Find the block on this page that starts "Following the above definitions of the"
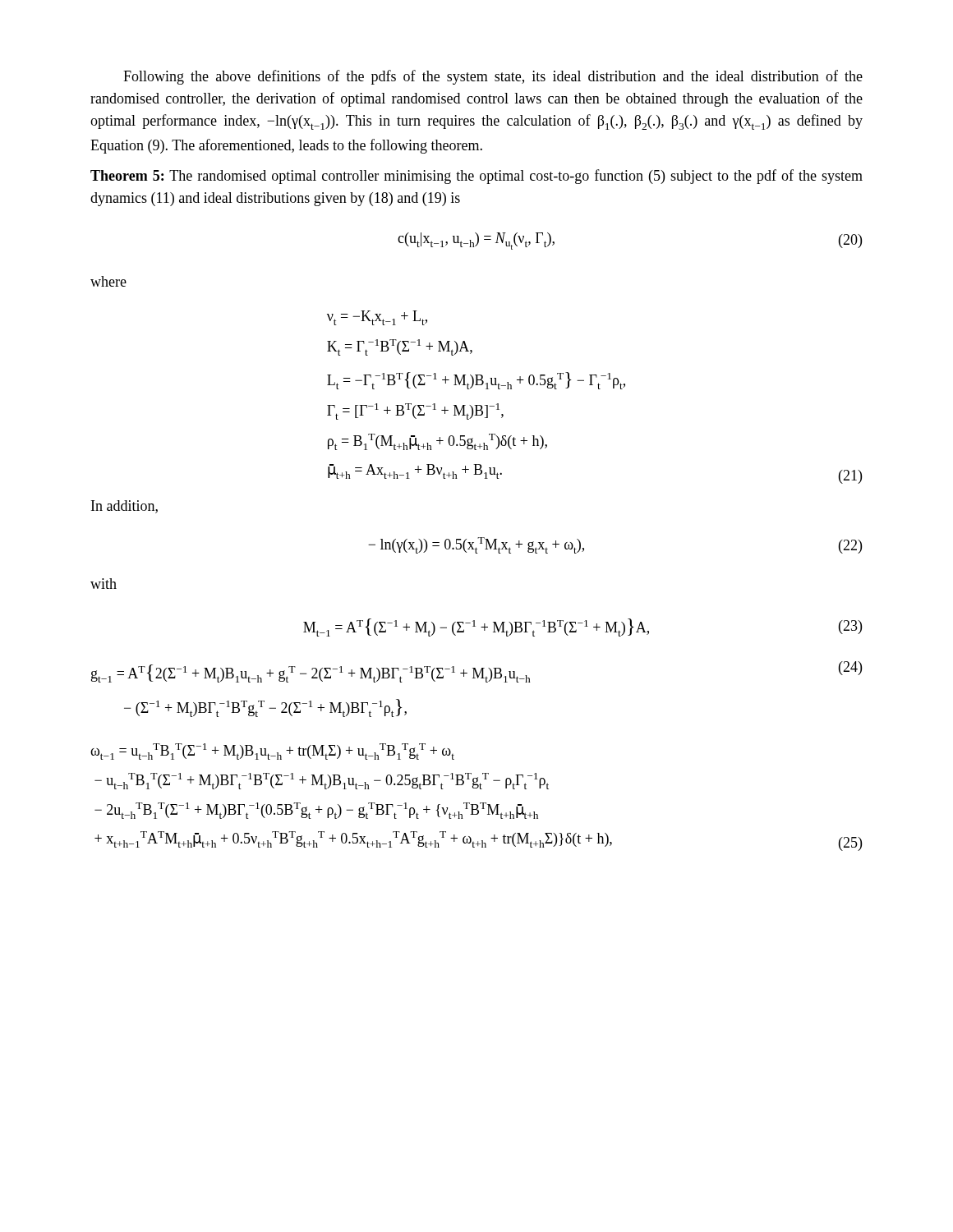 click(x=476, y=111)
